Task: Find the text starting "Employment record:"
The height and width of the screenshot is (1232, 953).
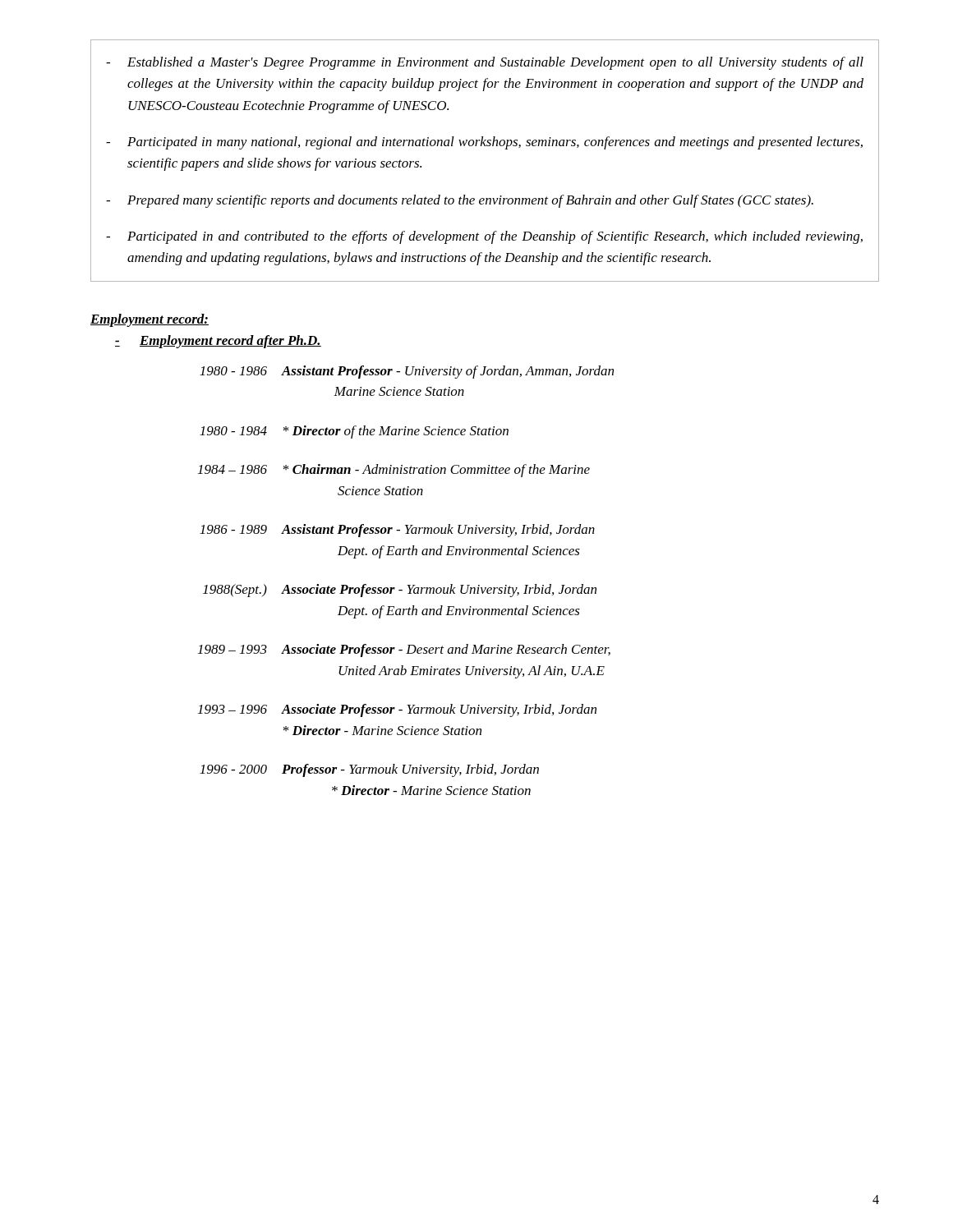Action: pyautogui.click(x=150, y=319)
